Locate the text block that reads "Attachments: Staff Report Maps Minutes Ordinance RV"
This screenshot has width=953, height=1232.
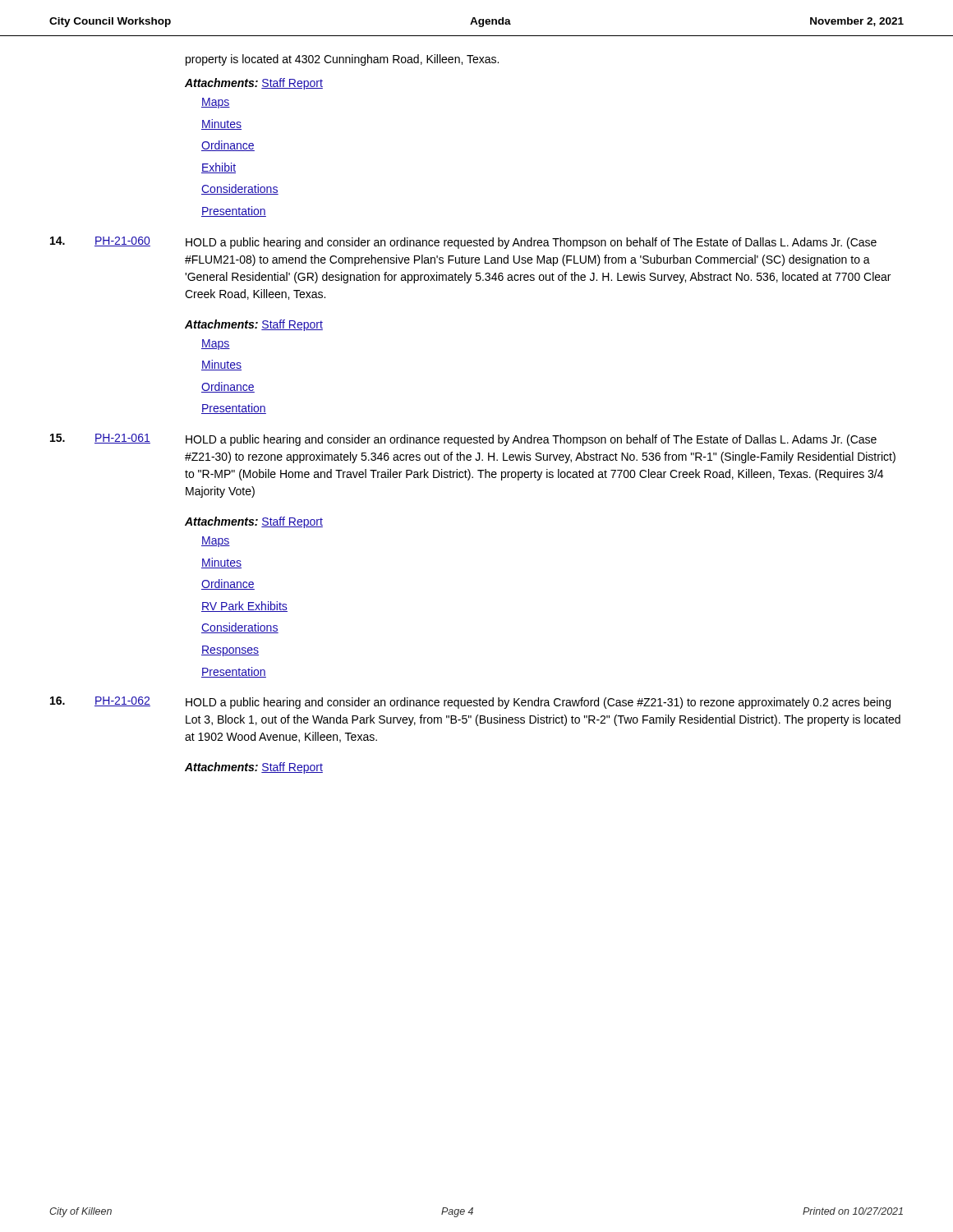point(254,522)
